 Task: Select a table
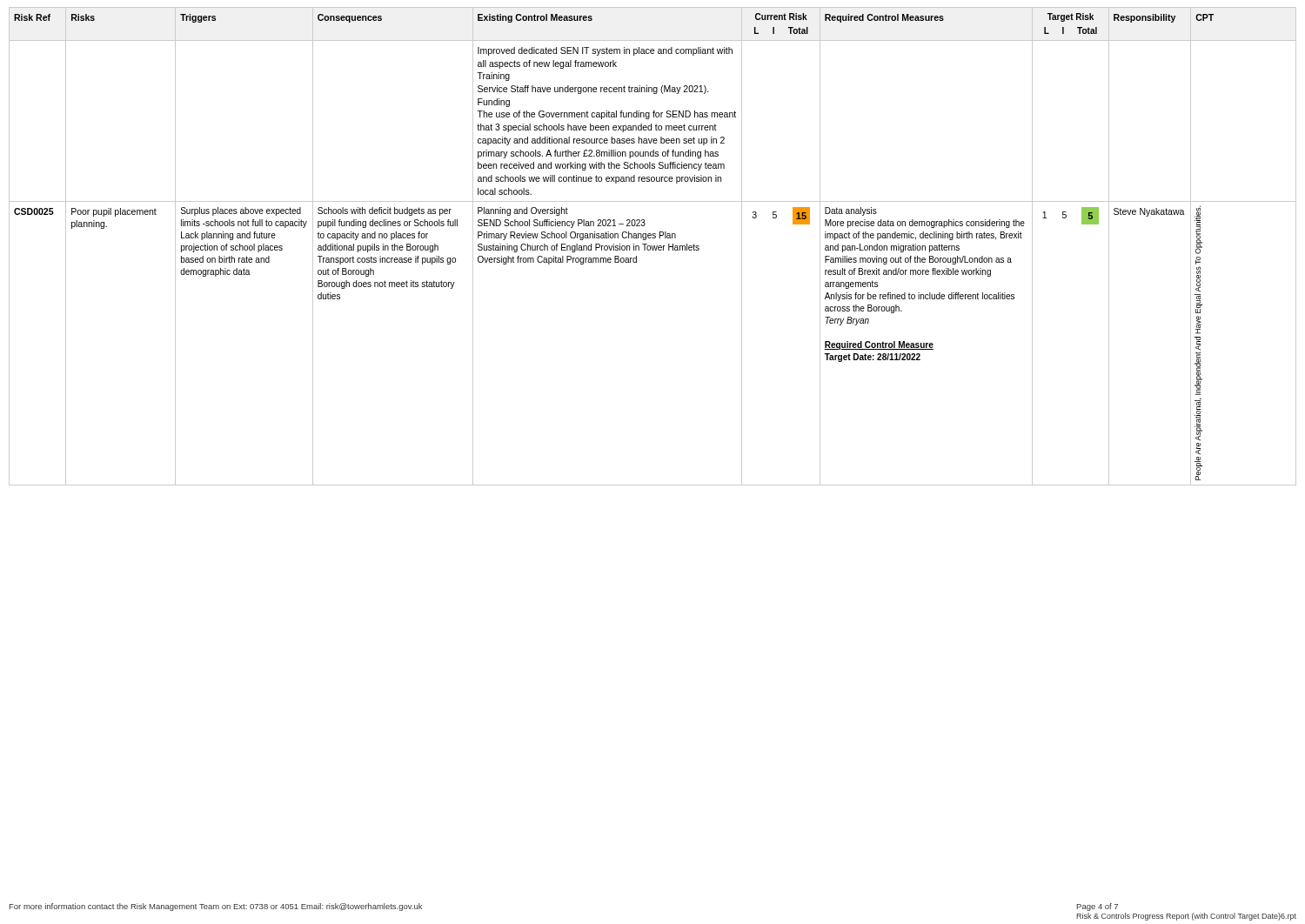coord(652,438)
